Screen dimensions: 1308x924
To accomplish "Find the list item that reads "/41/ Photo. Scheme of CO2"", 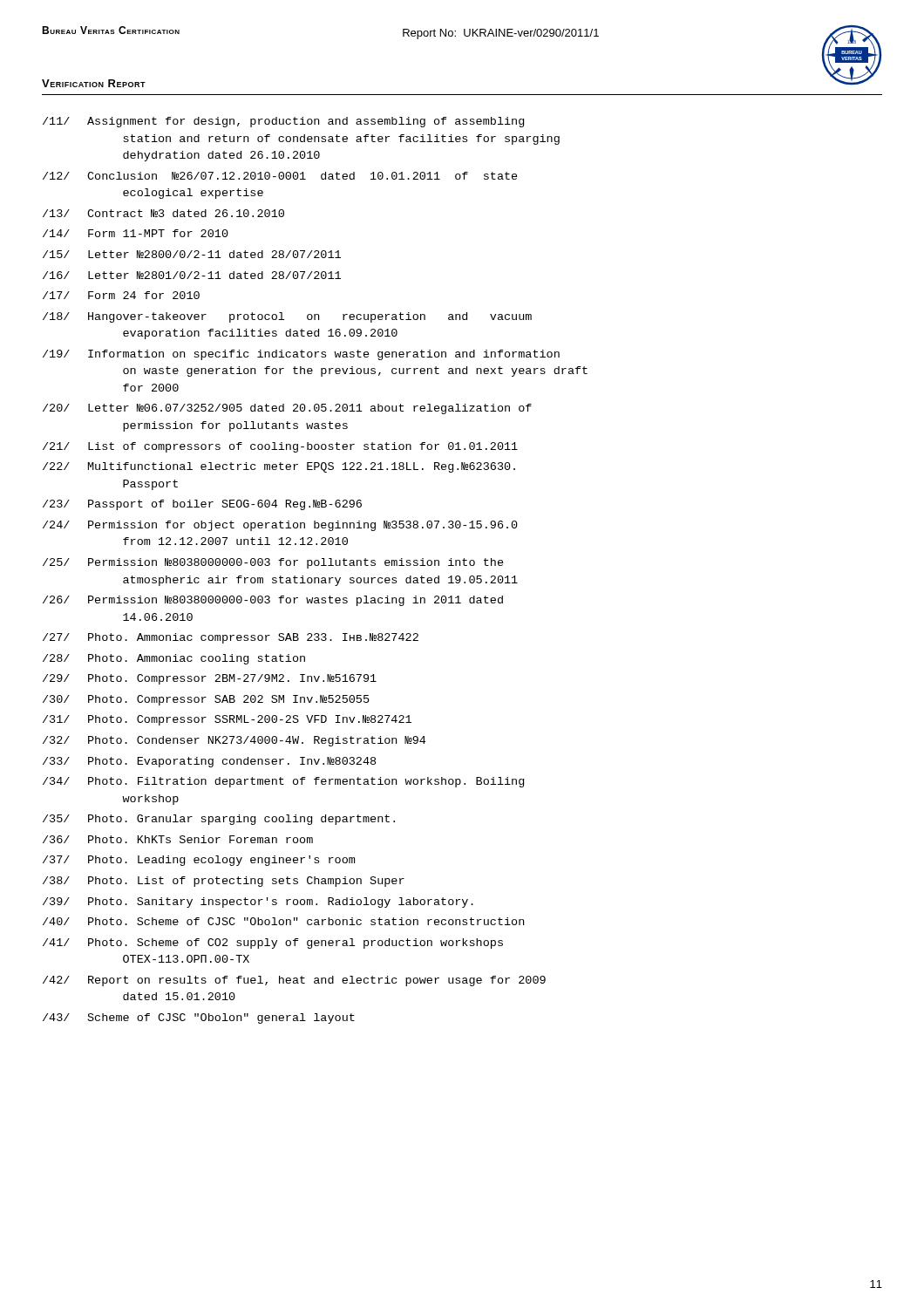I will click(x=457, y=952).
